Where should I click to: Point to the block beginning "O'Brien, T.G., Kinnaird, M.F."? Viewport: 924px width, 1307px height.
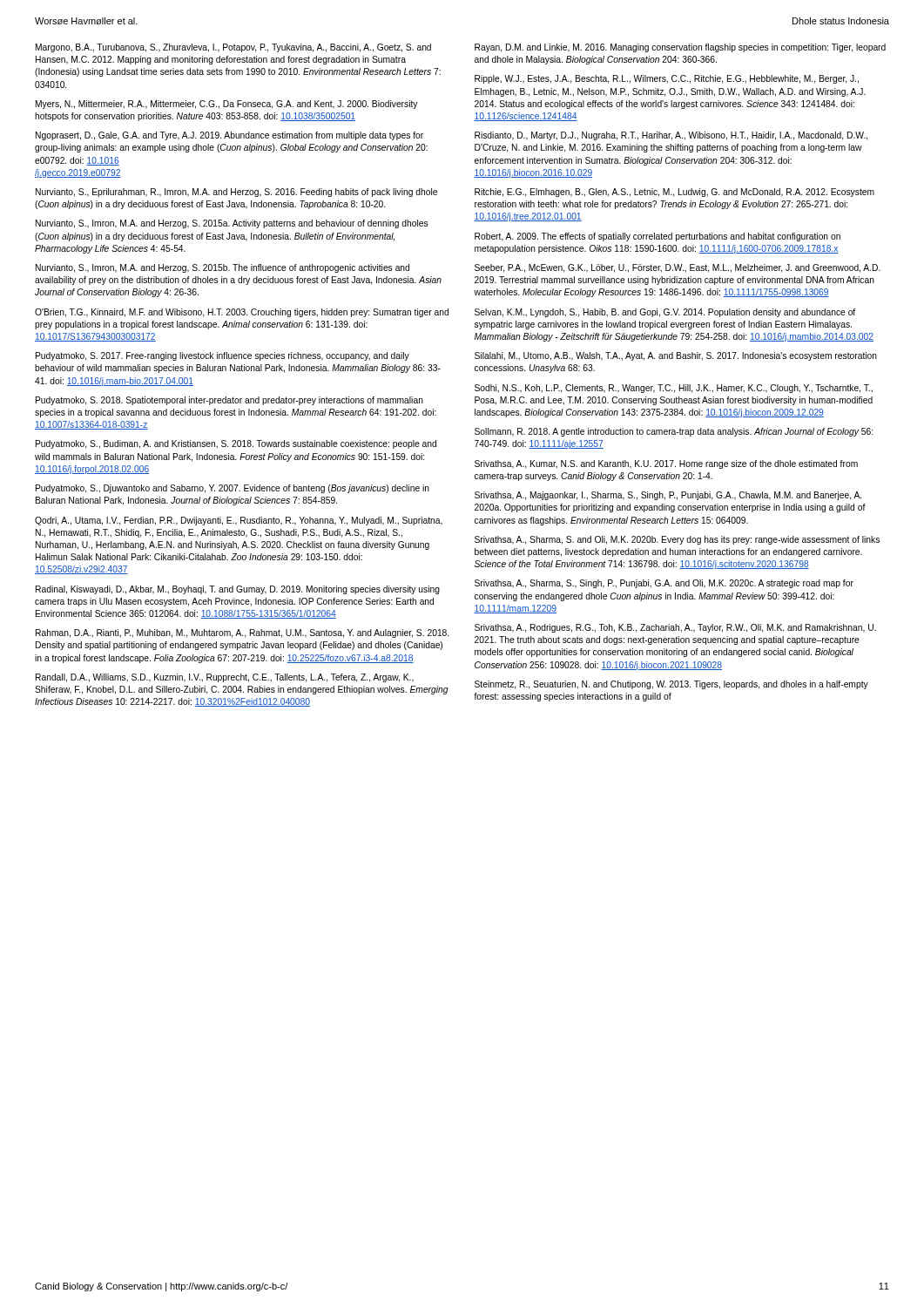click(242, 324)
